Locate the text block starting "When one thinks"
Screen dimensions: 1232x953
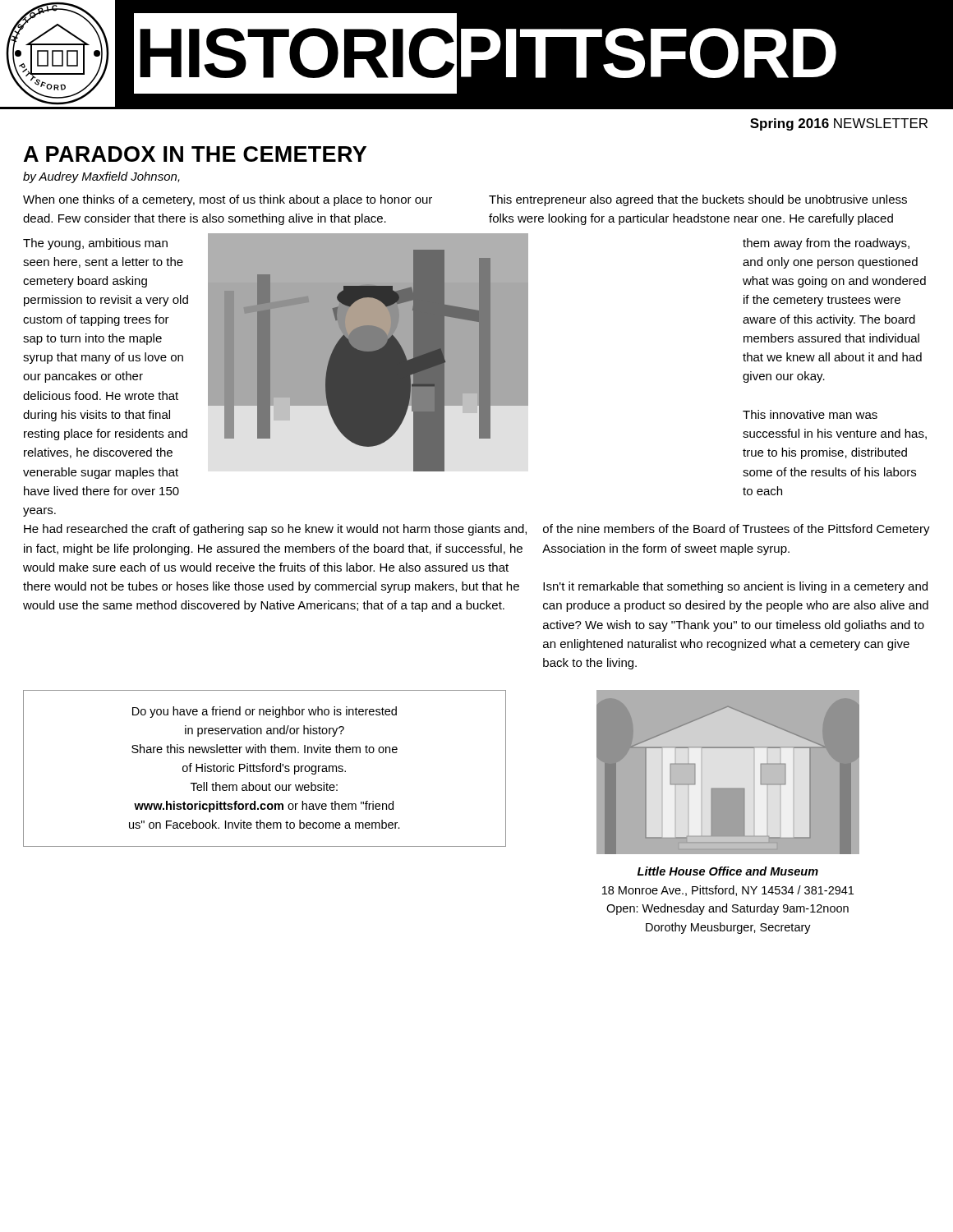[228, 209]
